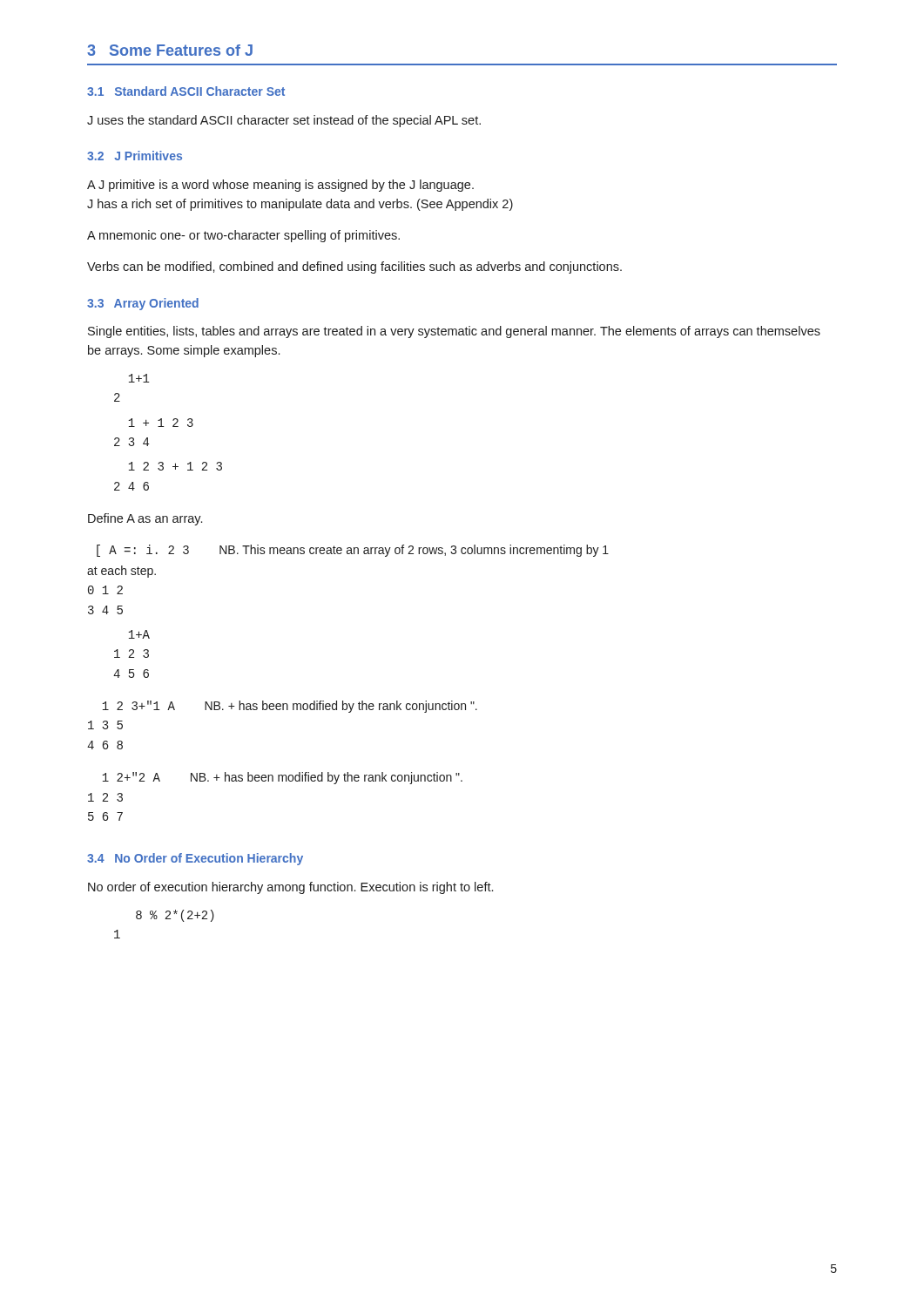Find the text block with the text "Verbs can be"
924x1307 pixels.
(x=462, y=267)
